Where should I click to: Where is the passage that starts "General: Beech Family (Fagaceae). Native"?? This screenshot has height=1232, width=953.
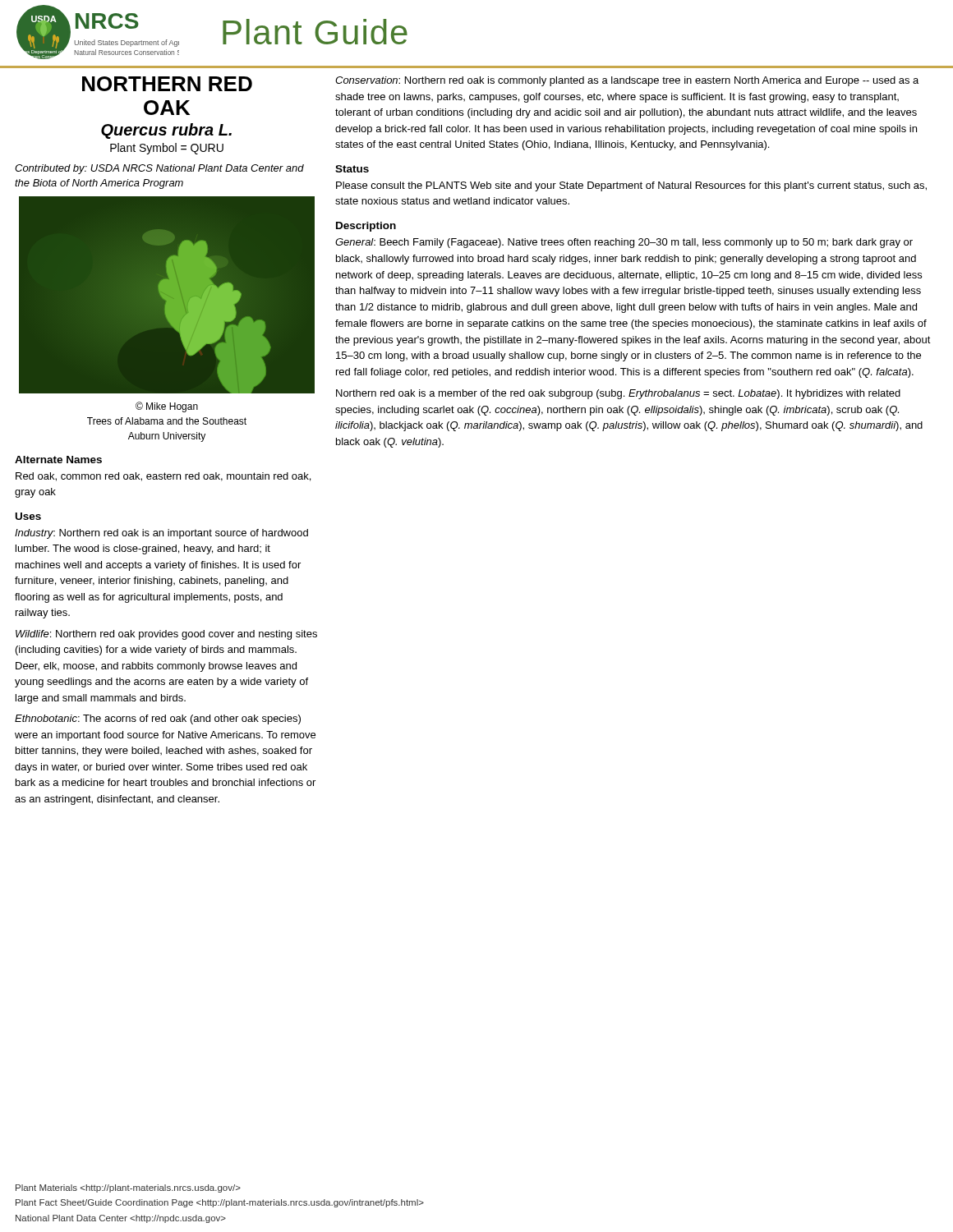click(x=633, y=307)
